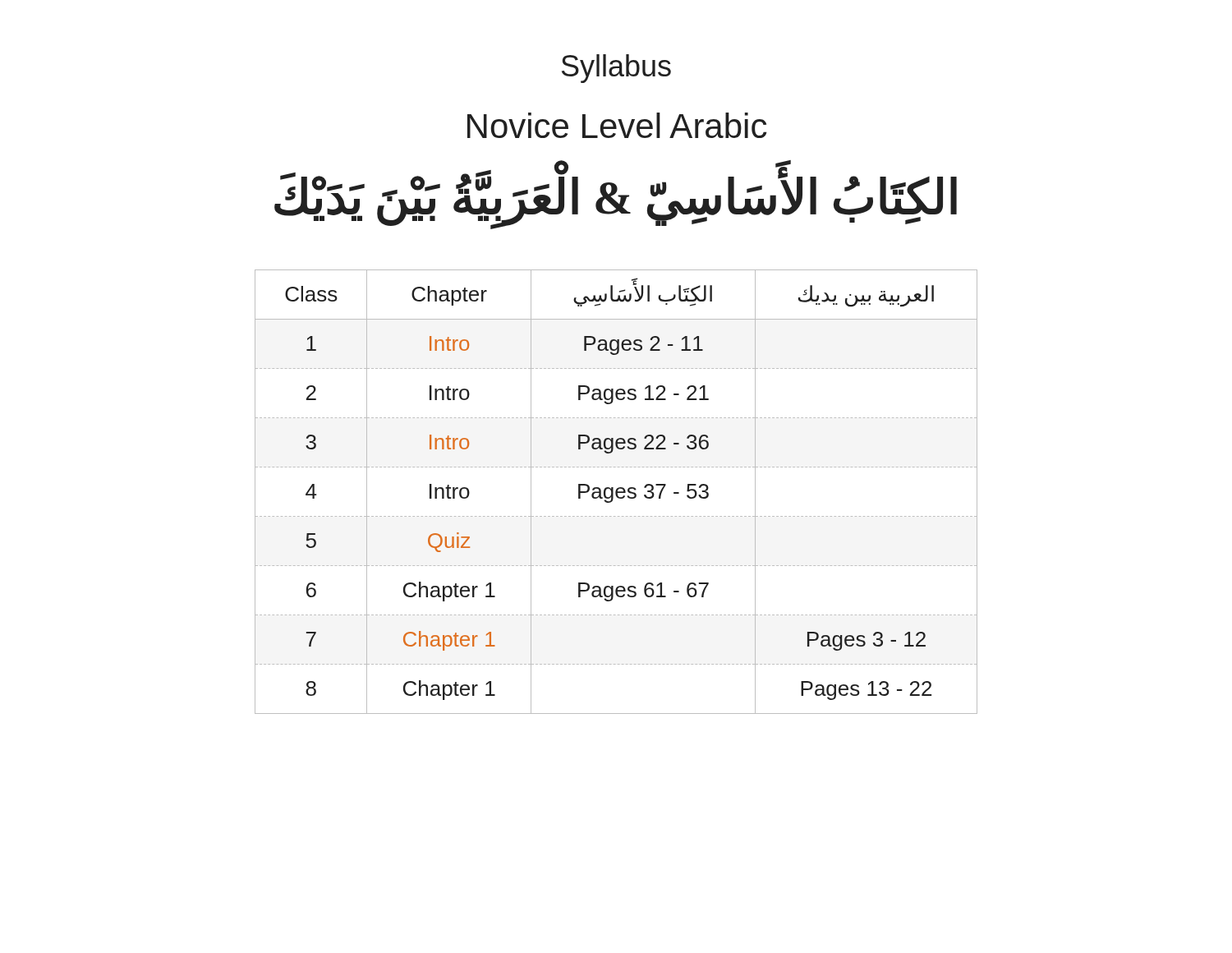The height and width of the screenshot is (953, 1232).
Task: Locate the table with the text "الكِتَاب الأَسَاسِي"
Action: point(616,492)
